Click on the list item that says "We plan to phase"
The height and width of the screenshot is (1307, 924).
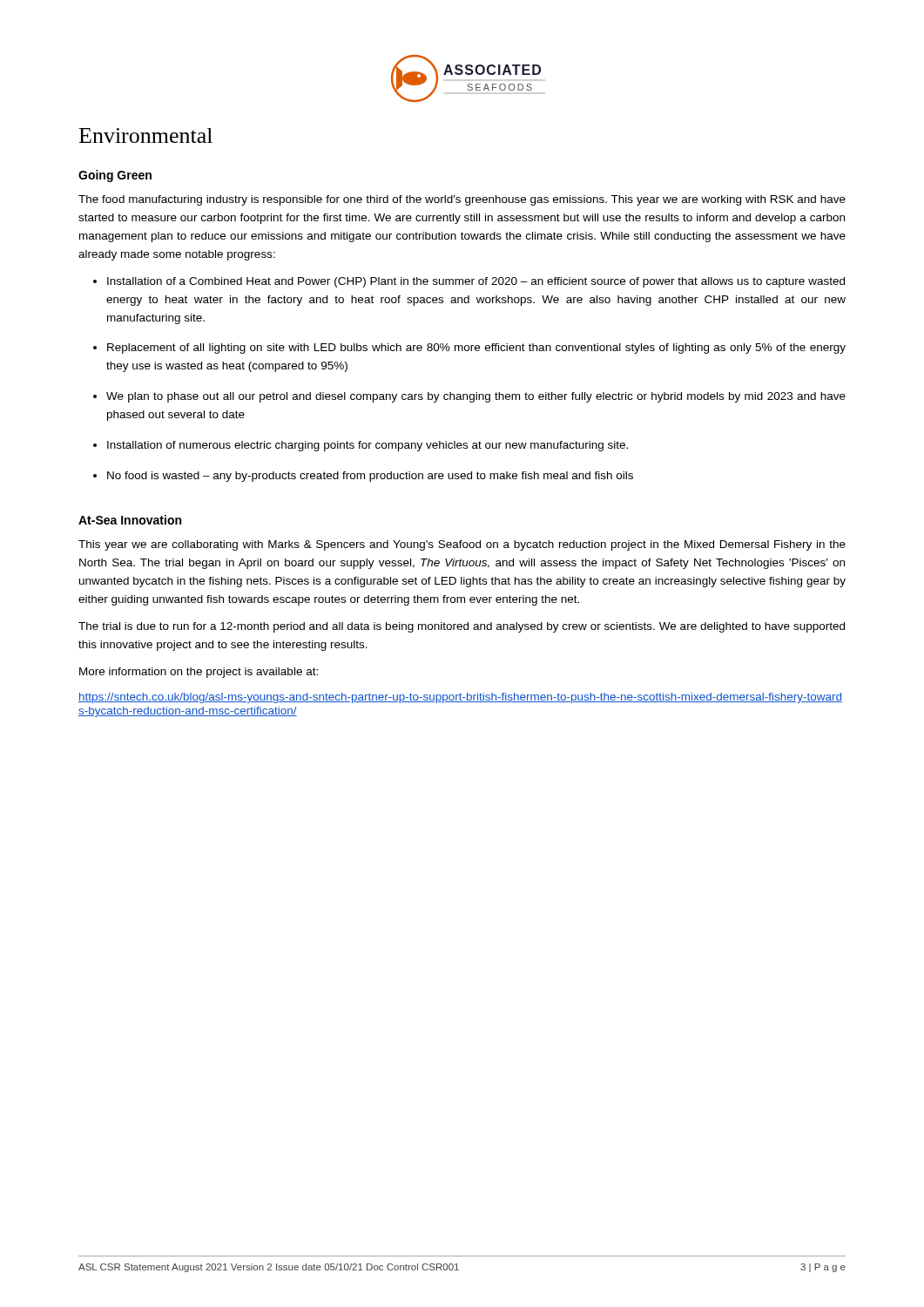click(x=476, y=405)
